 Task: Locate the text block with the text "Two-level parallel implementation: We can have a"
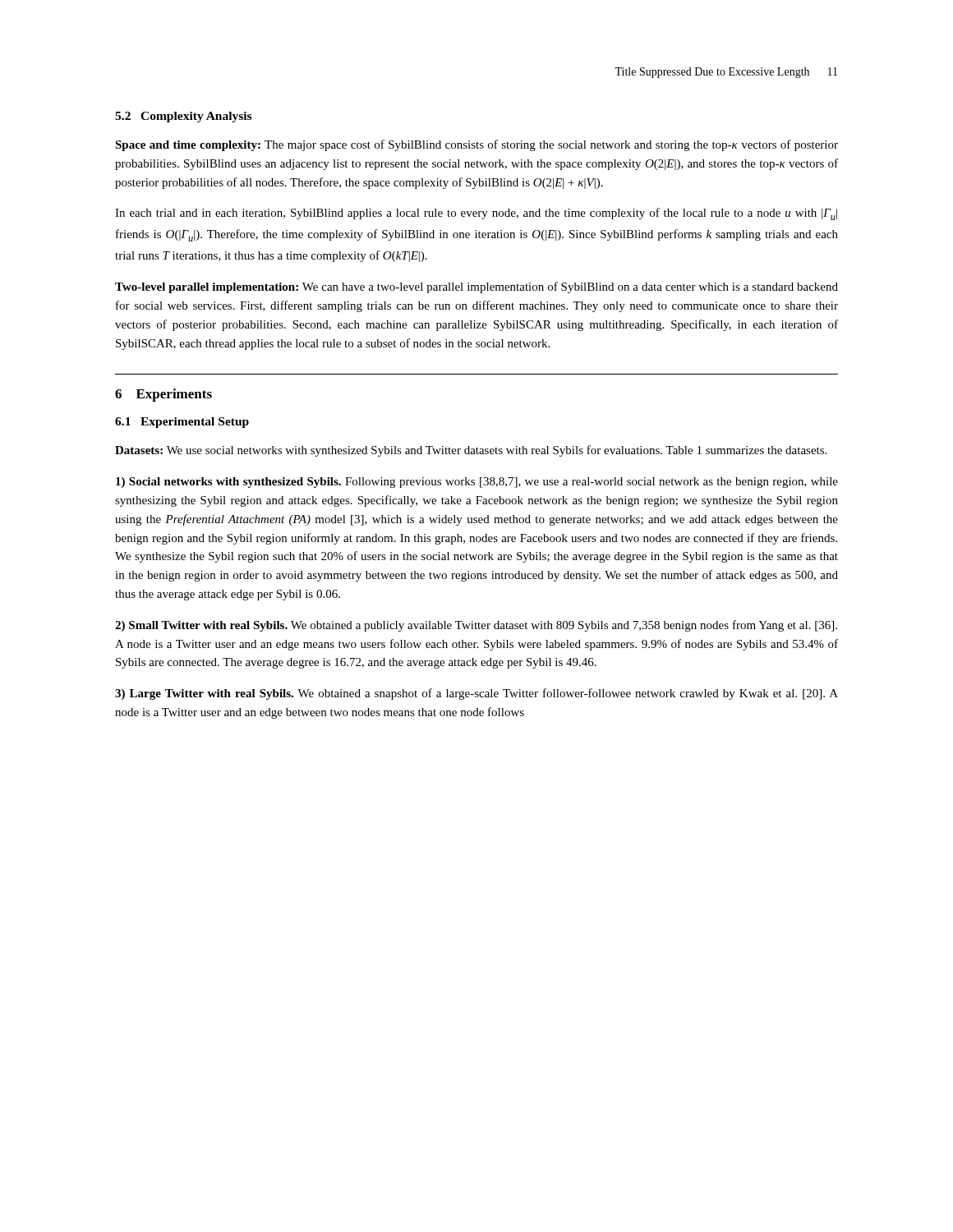[476, 315]
